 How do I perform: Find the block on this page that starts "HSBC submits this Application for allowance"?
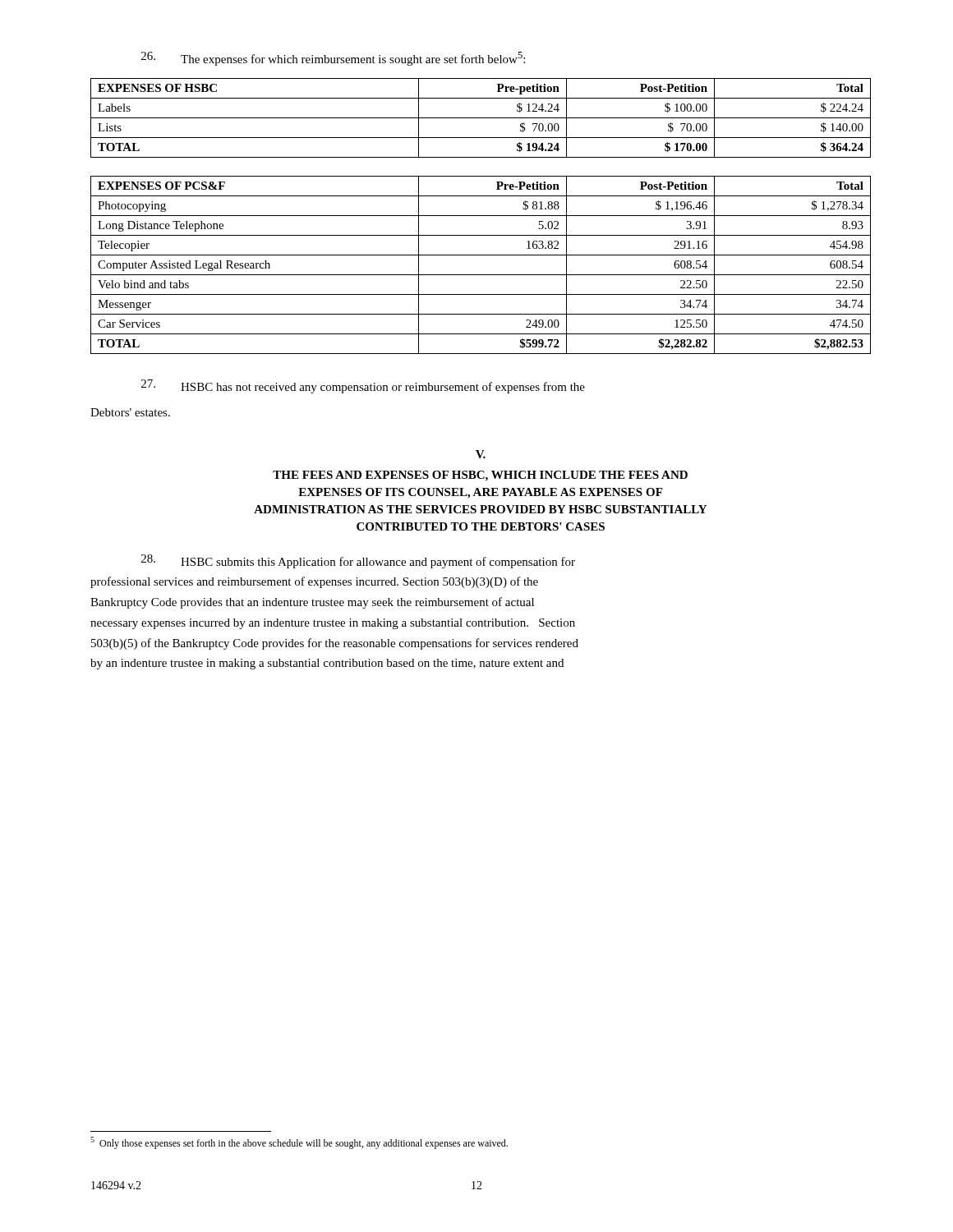pyautogui.click(x=481, y=613)
